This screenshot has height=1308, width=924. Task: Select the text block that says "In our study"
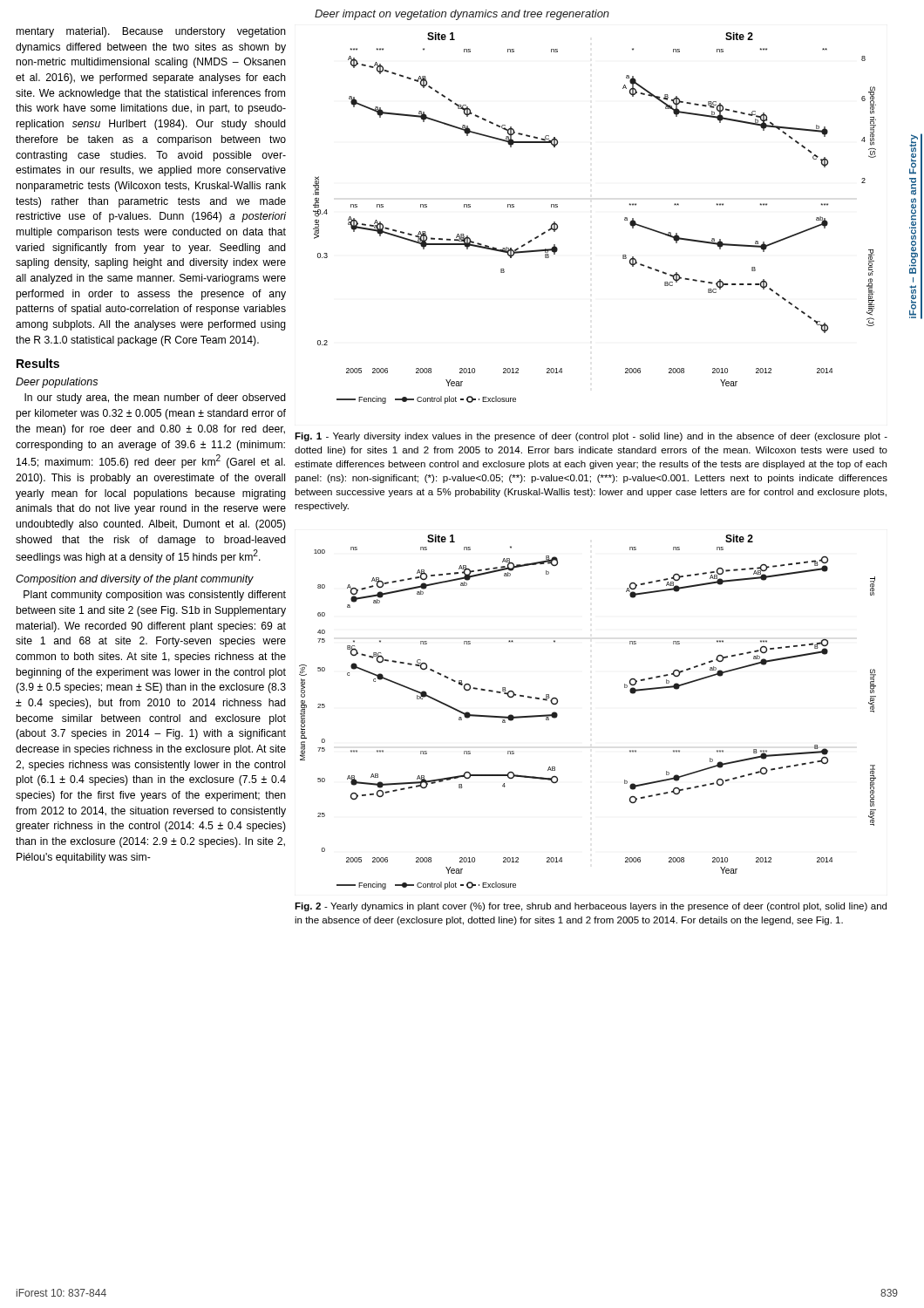point(151,478)
